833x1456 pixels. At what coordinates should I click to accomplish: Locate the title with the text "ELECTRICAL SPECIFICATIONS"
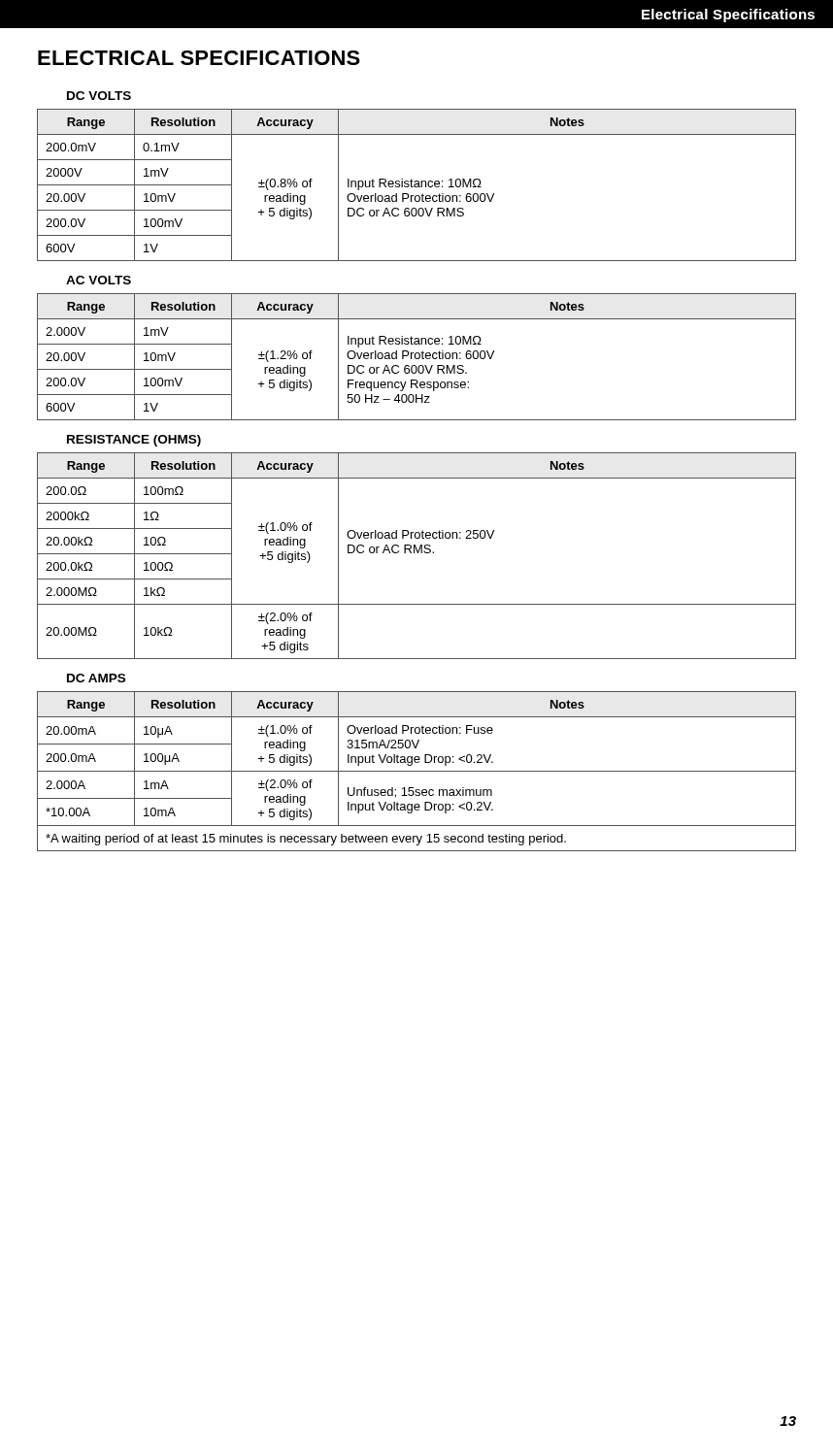199,58
